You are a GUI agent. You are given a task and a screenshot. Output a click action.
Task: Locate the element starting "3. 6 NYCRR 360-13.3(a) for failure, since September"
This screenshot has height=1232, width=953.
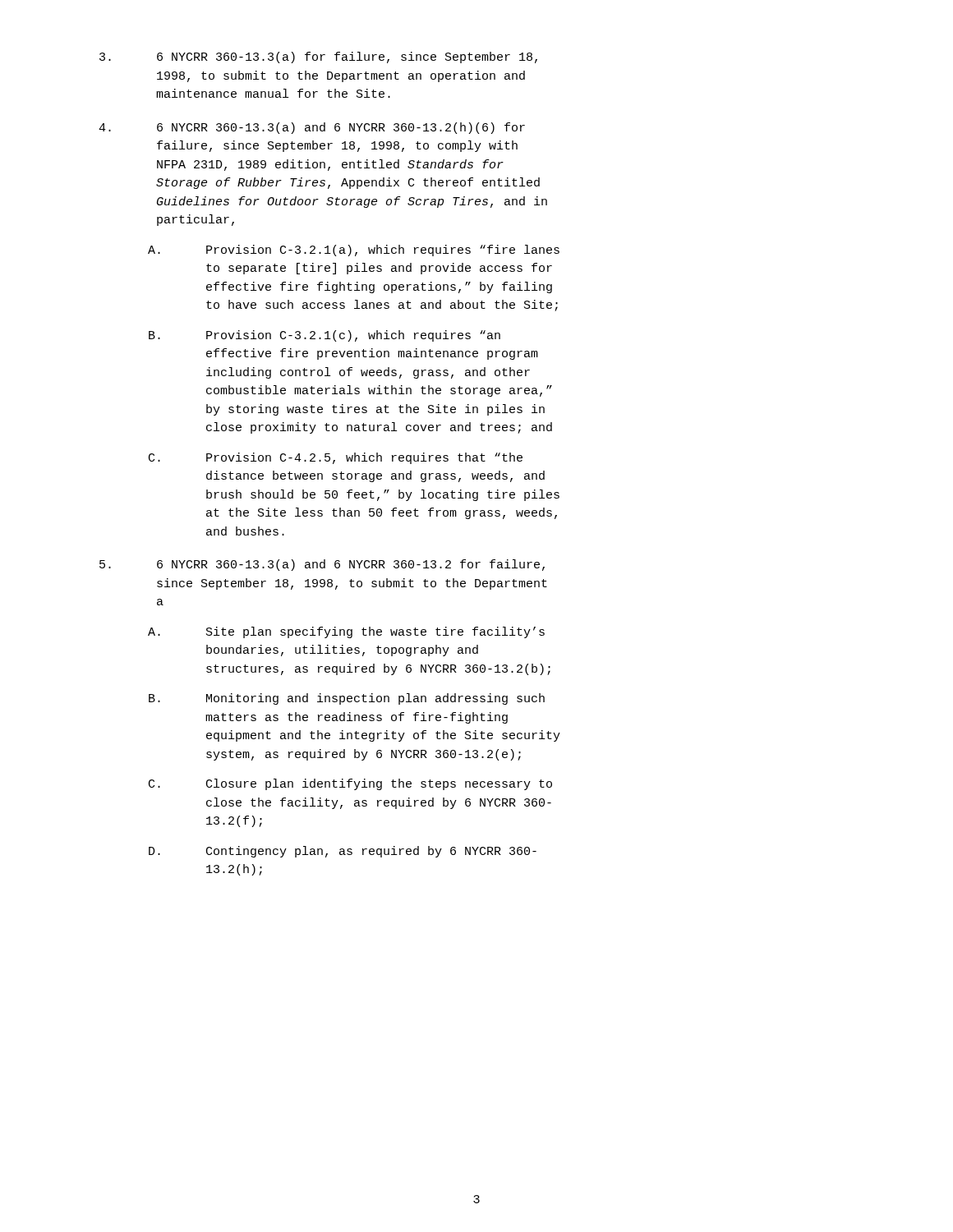point(493,77)
